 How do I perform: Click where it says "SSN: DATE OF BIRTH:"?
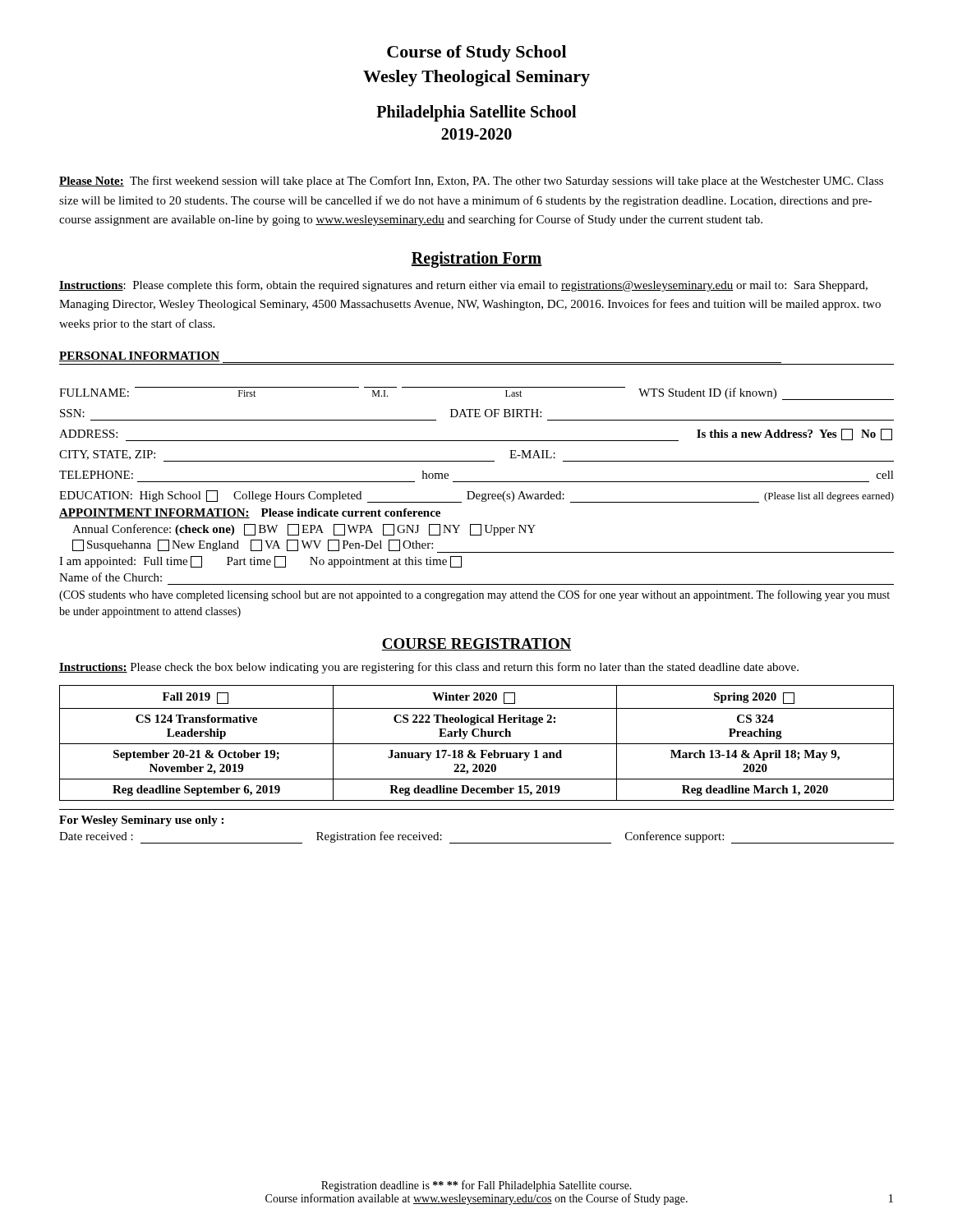pyautogui.click(x=476, y=413)
